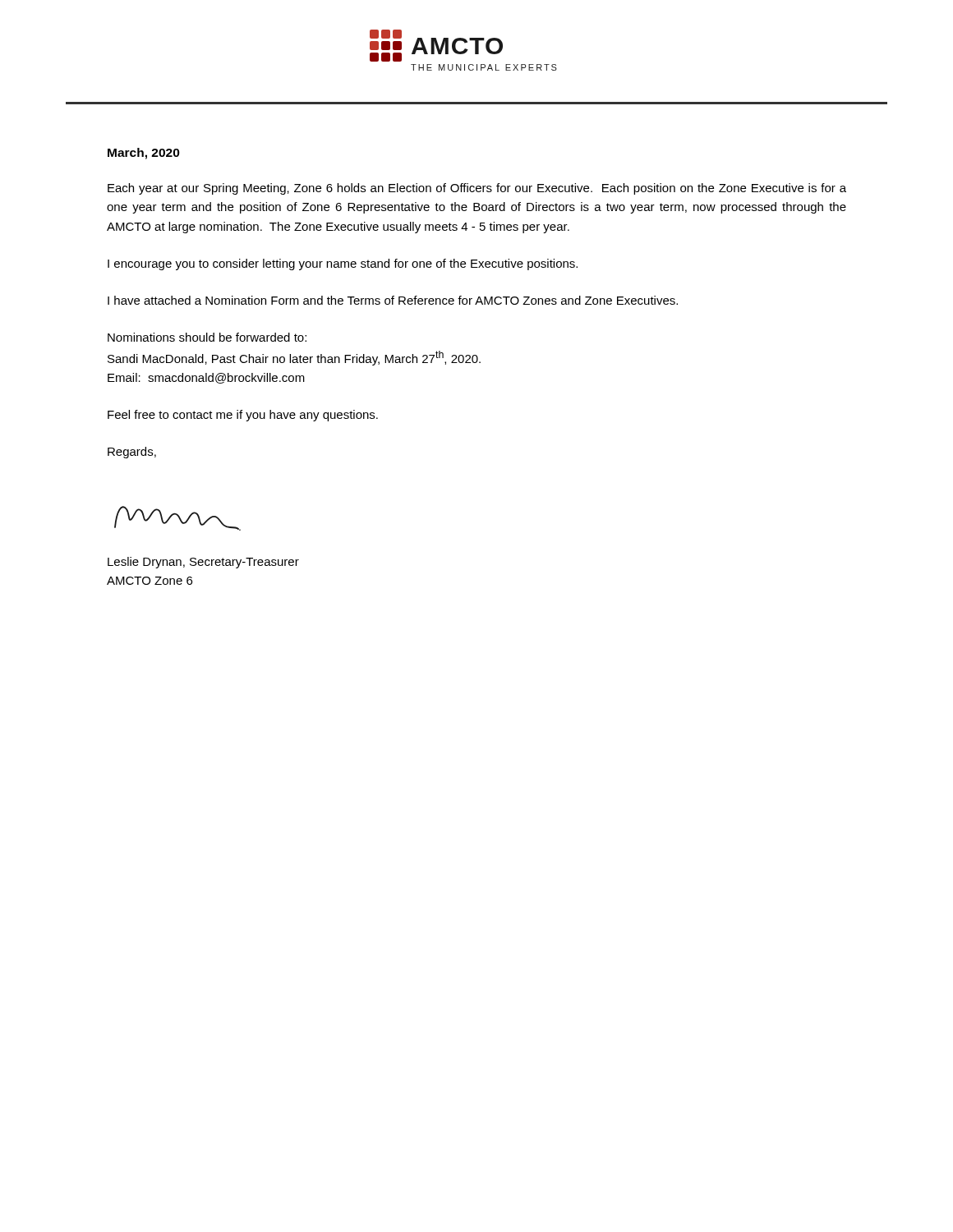
Task: Select the logo
Action: click(476, 51)
